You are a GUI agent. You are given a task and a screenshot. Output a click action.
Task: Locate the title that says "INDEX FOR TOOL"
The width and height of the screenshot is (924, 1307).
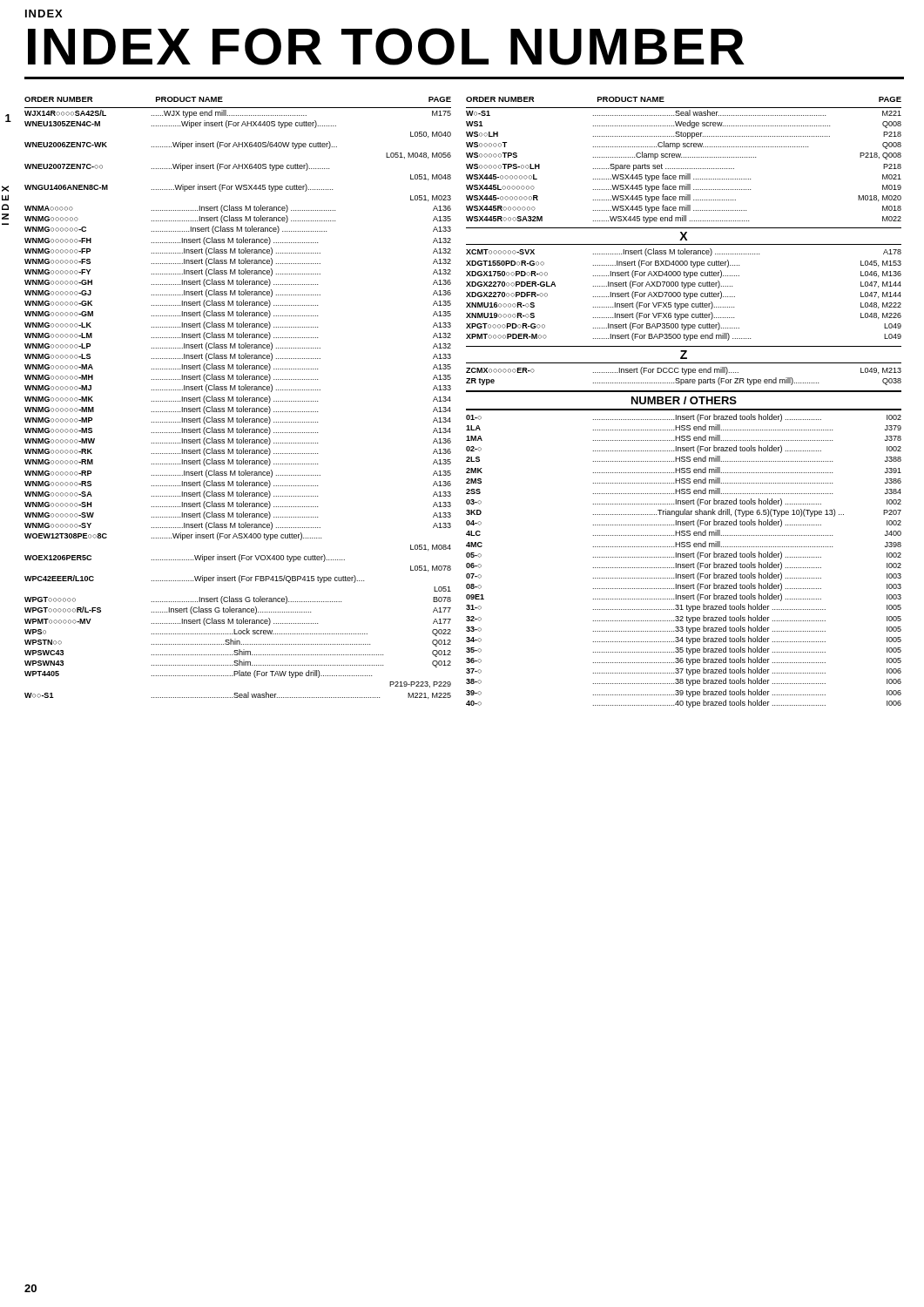click(x=386, y=48)
